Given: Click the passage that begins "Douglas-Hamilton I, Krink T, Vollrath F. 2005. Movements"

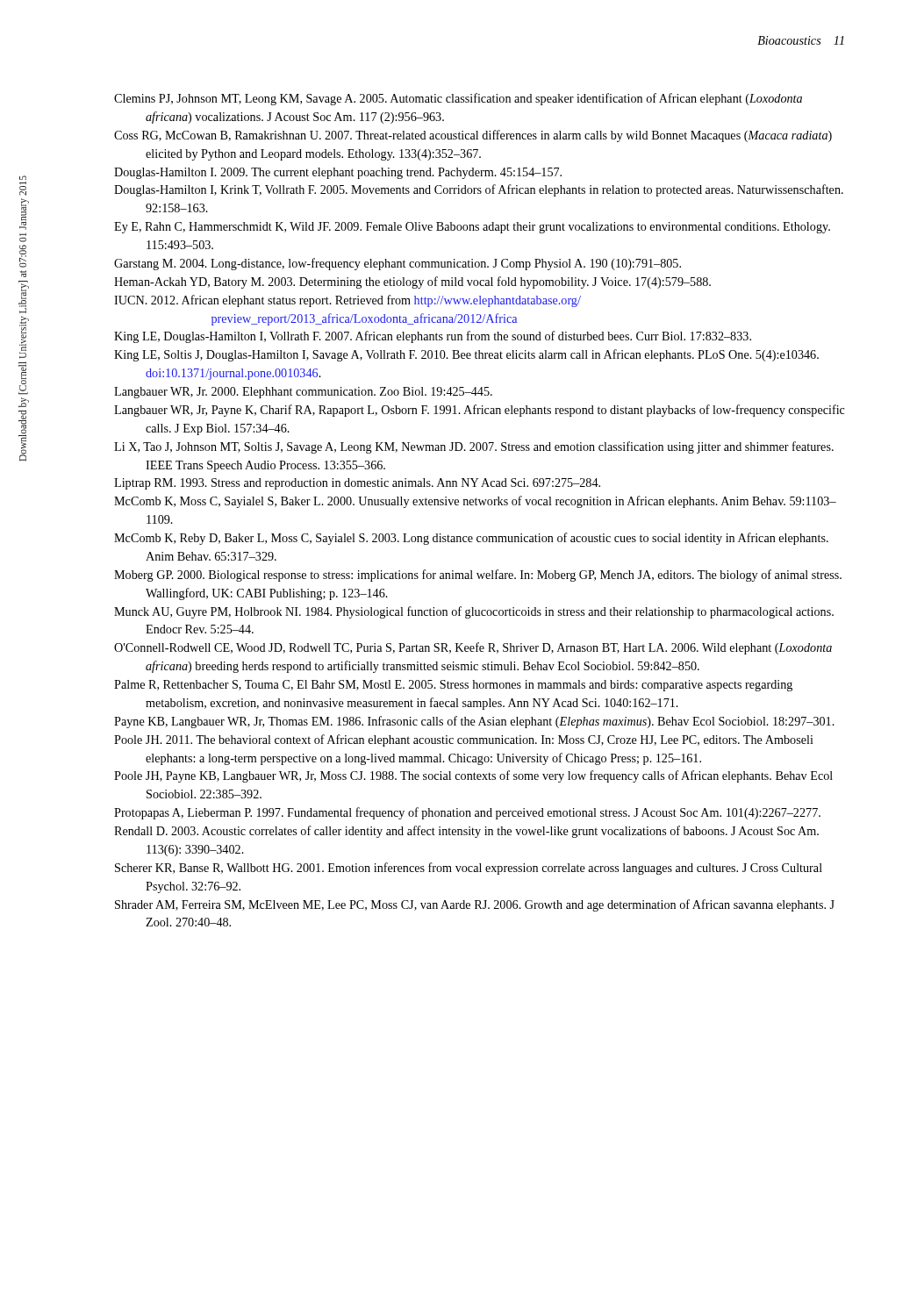Looking at the screenshot, I should [479, 199].
